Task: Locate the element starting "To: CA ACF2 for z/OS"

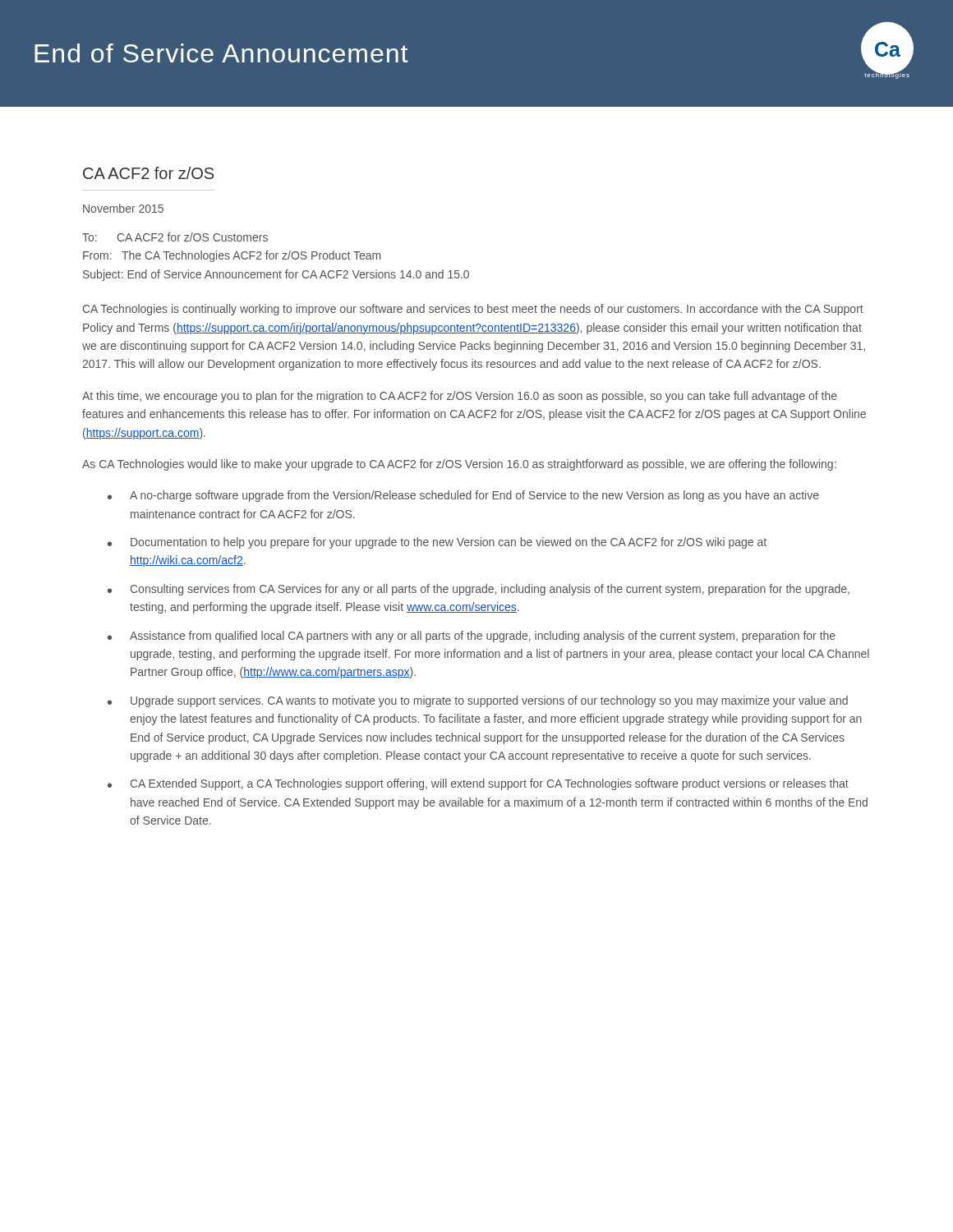Action: pos(276,256)
